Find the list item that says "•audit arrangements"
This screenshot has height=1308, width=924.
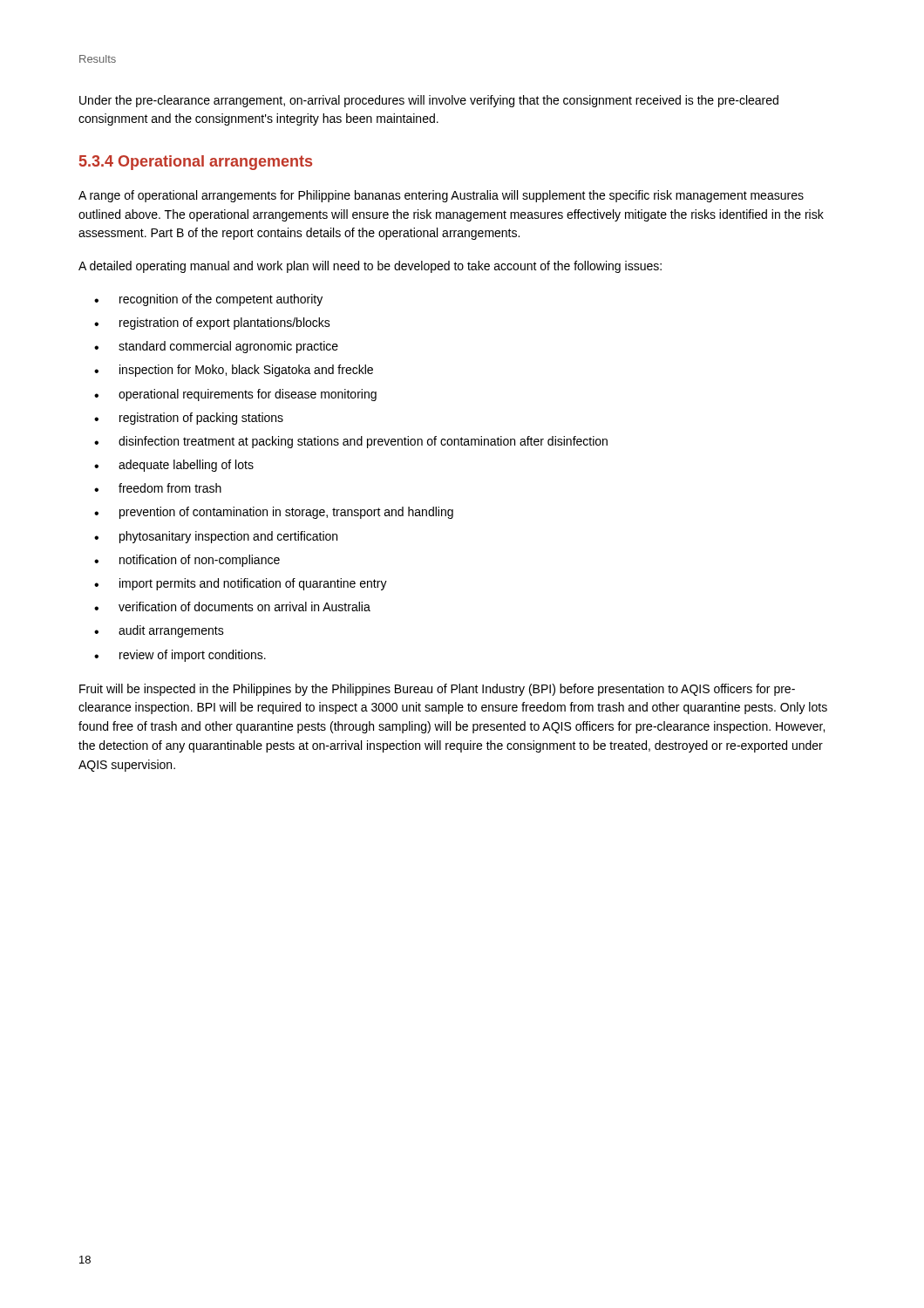point(159,631)
